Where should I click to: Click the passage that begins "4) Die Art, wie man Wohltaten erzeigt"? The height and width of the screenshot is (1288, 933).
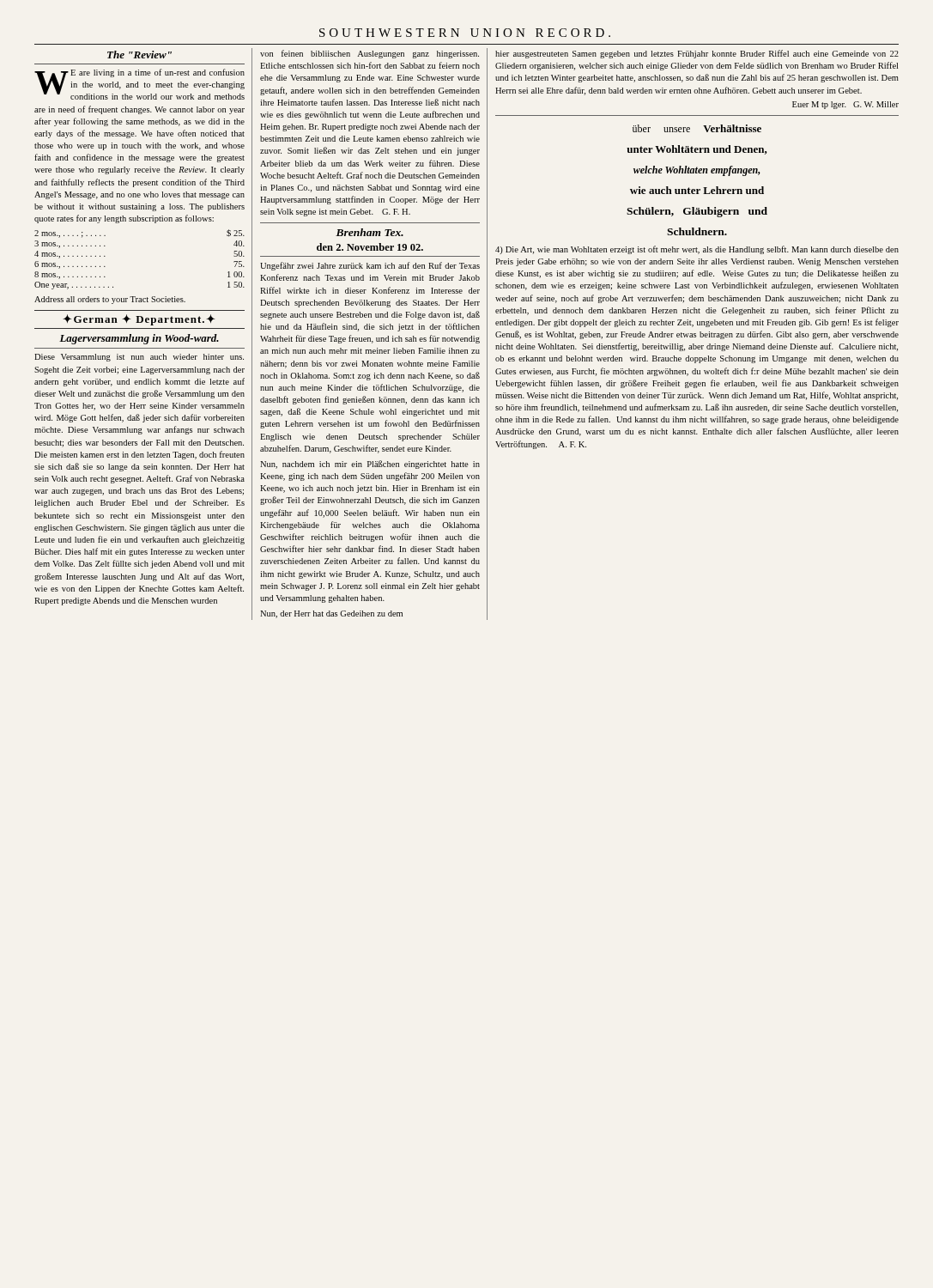pyautogui.click(x=697, y=347)
